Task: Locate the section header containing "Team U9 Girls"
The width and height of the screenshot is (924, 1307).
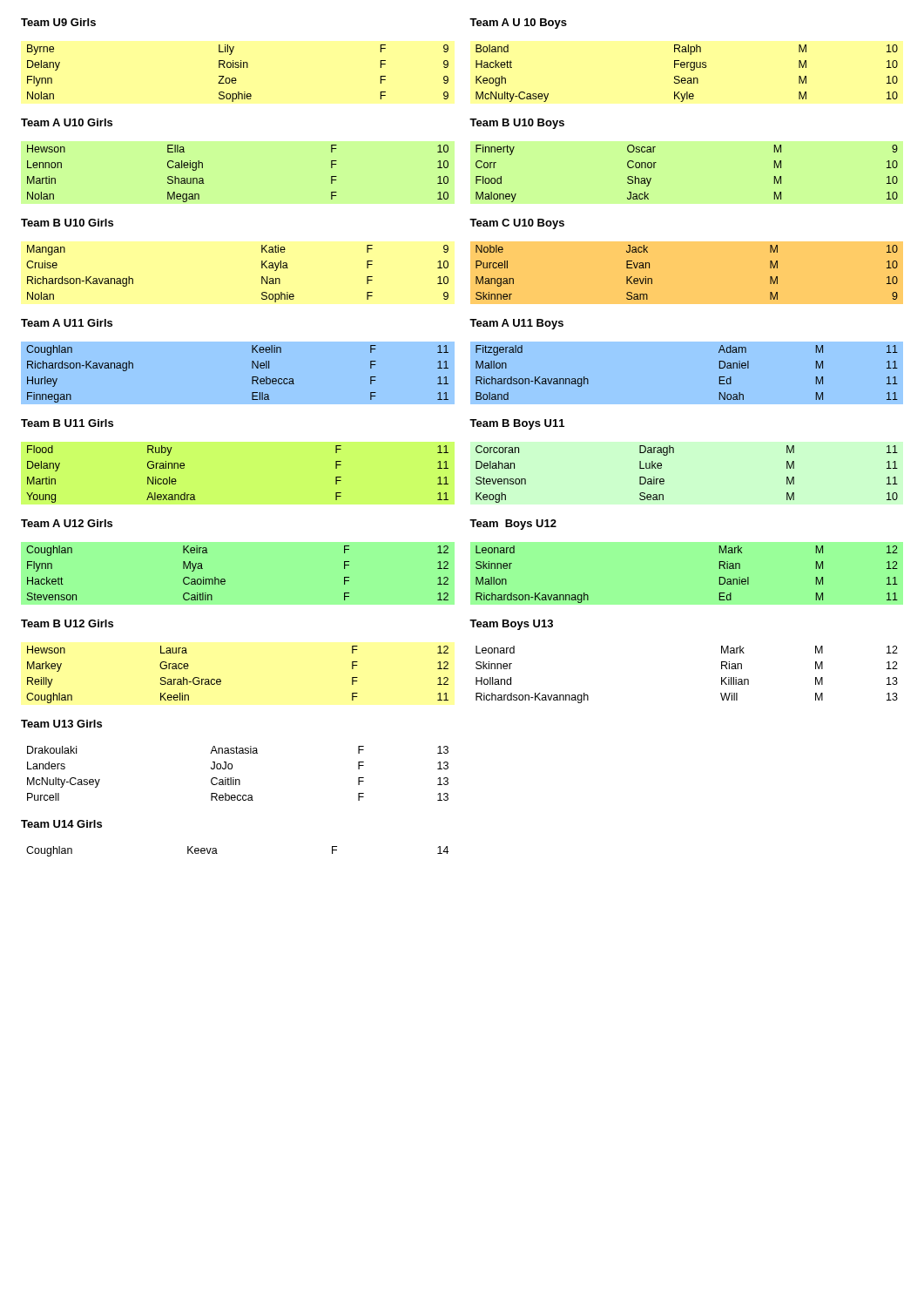Action: [x=58, y=22]
